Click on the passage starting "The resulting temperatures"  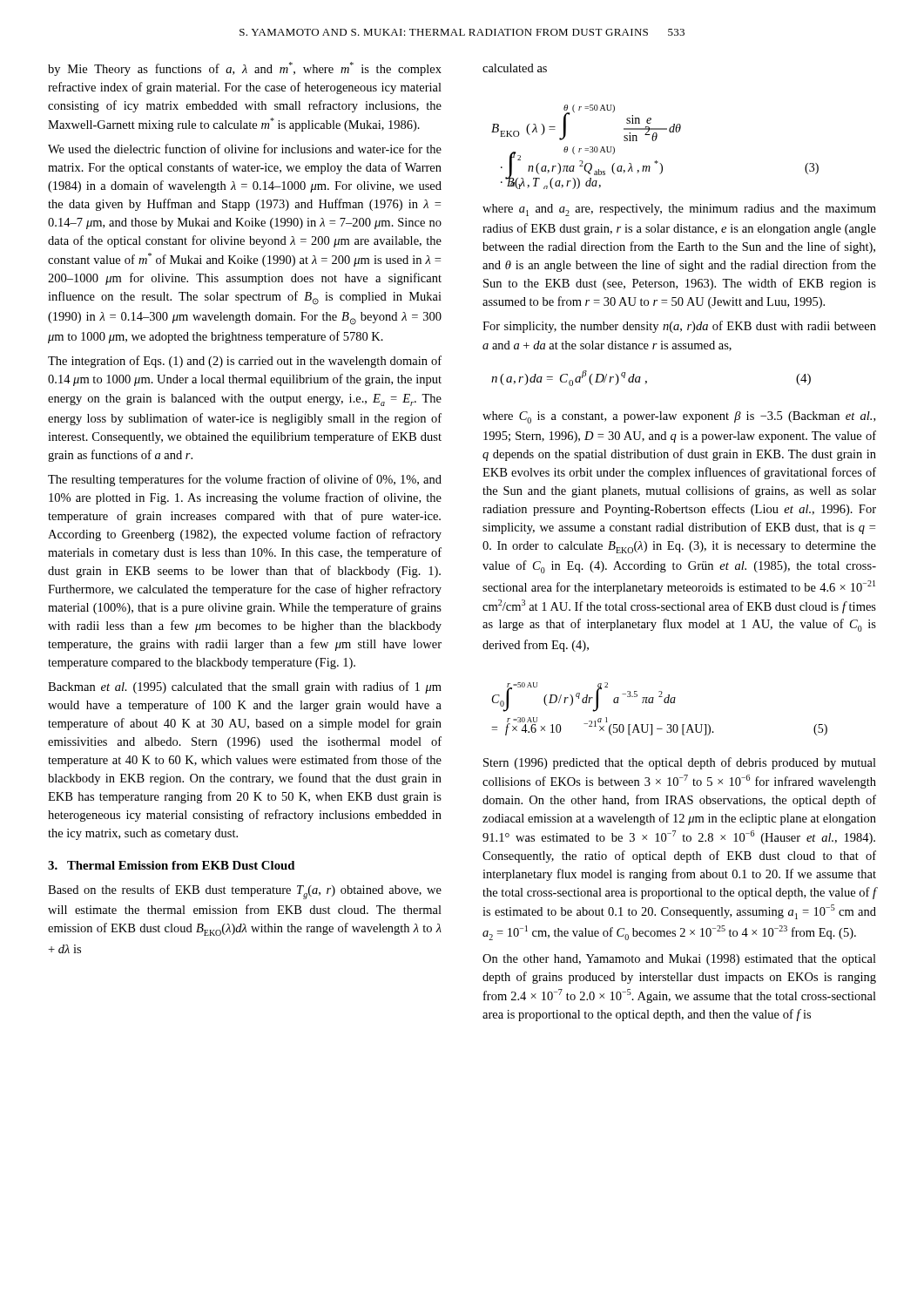[x=245, y=571]
